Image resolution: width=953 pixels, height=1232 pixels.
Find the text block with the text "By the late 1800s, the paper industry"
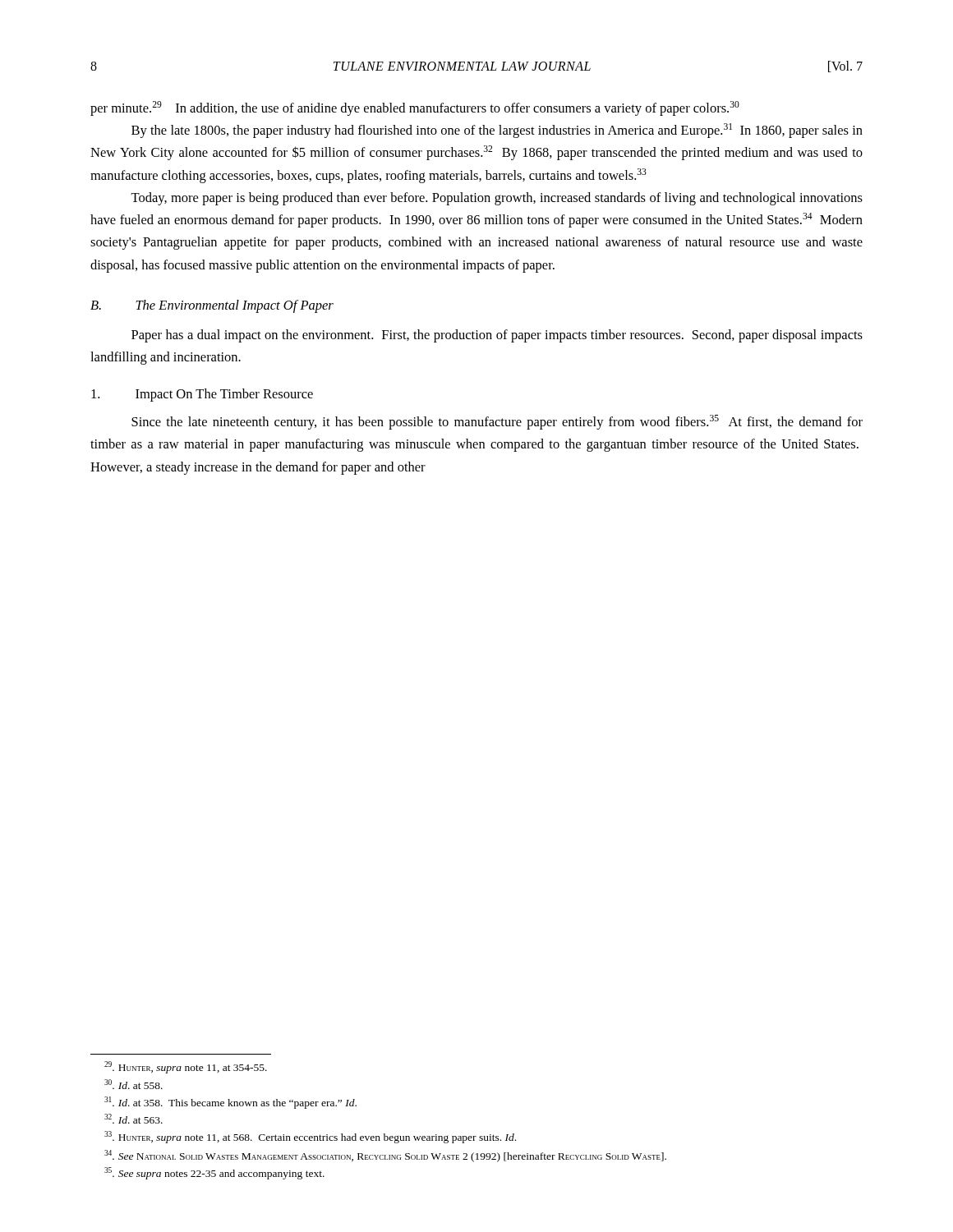(x=476, y=153)
